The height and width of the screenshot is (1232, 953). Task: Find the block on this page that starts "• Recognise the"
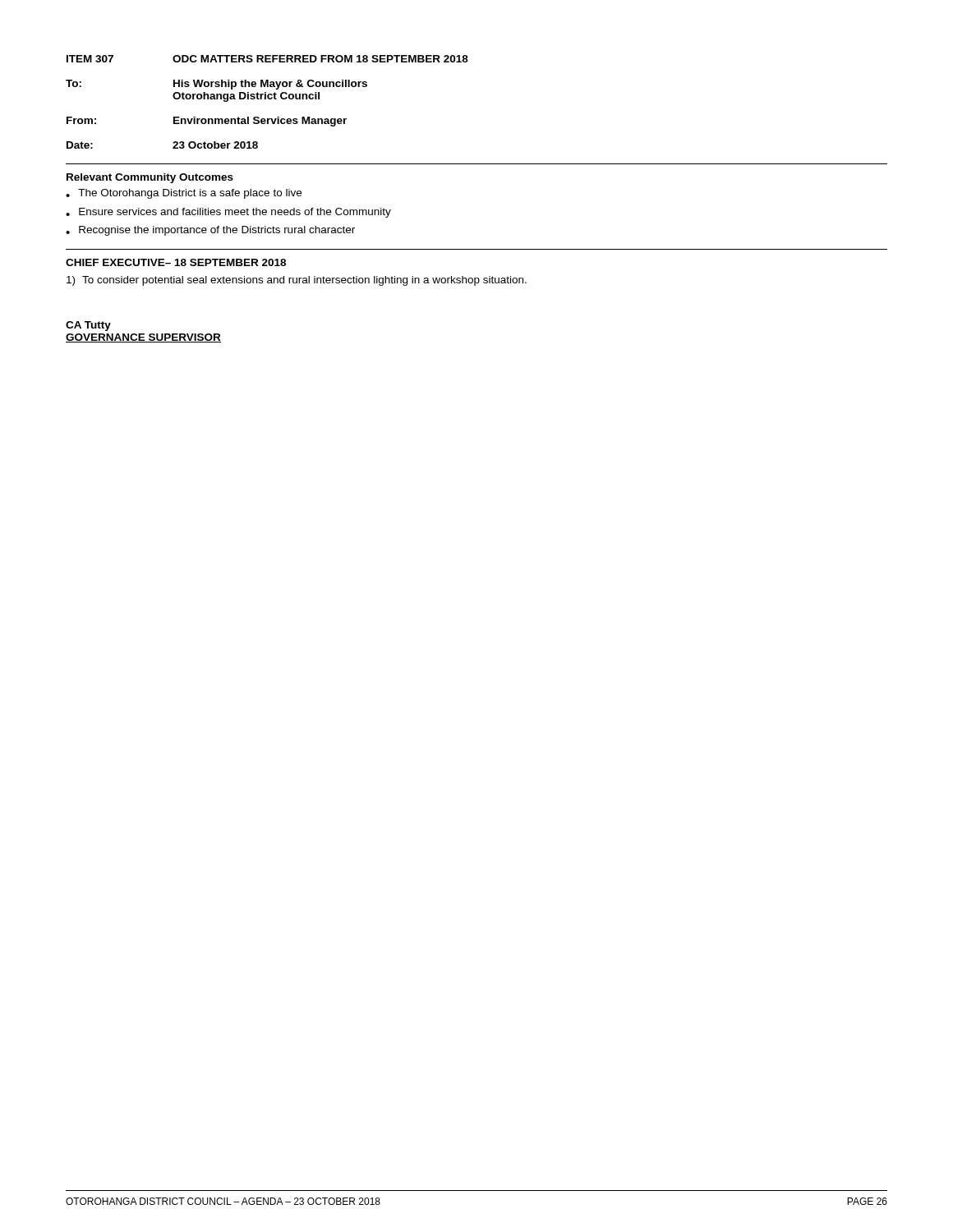(210, 232)
